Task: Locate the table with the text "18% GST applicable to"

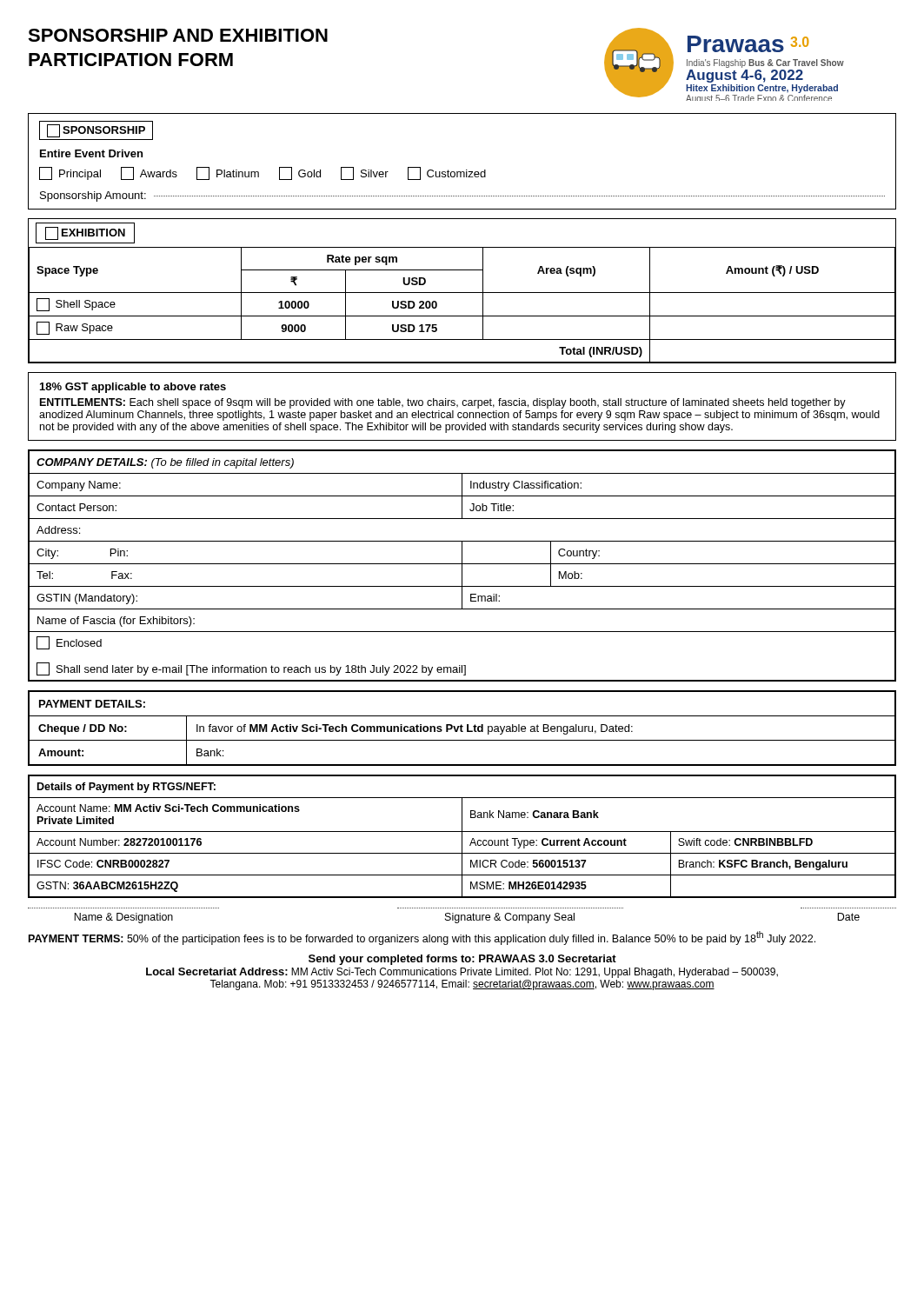Action: click(462, 407)
